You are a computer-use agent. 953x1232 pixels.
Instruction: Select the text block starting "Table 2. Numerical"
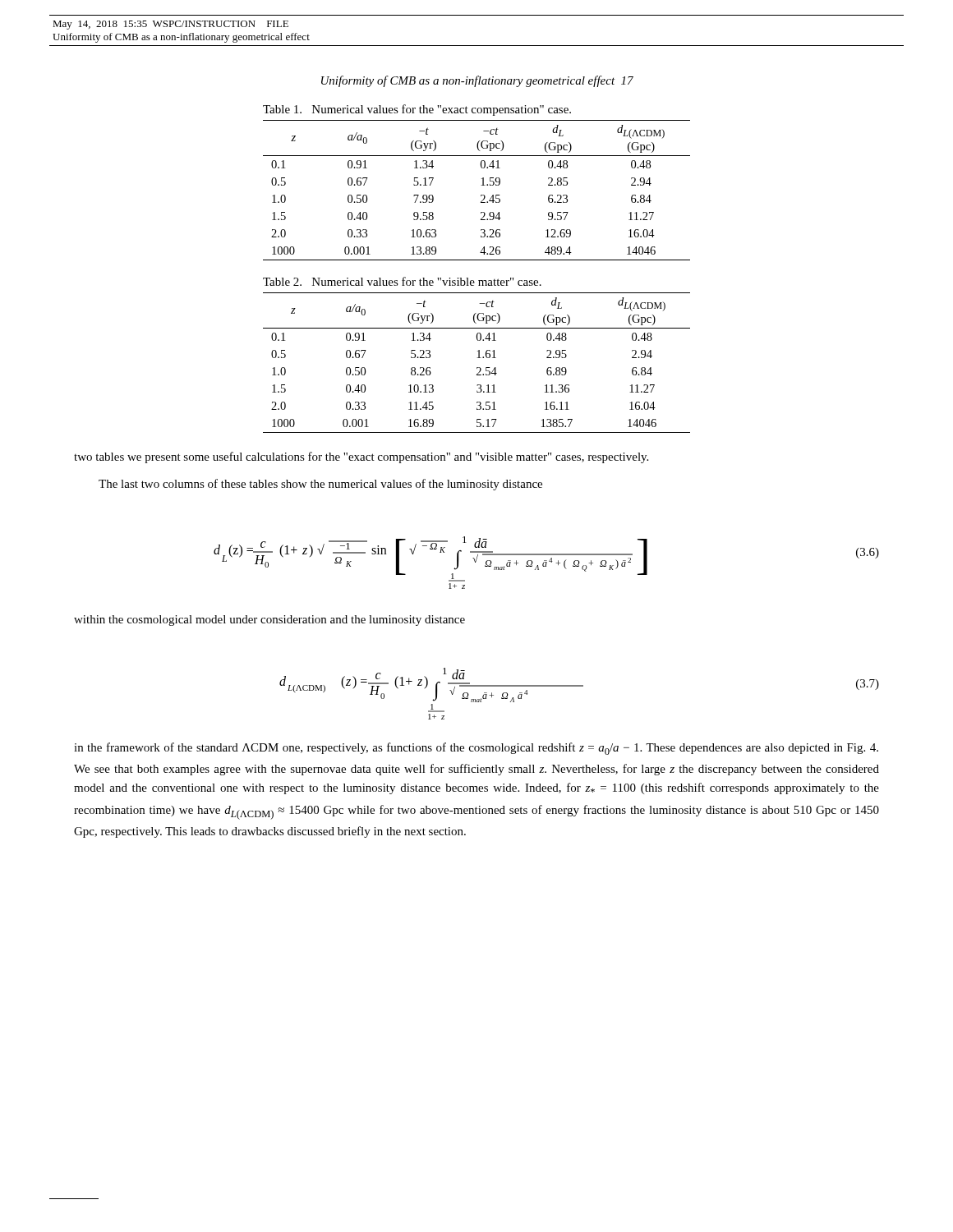(402, 282)
